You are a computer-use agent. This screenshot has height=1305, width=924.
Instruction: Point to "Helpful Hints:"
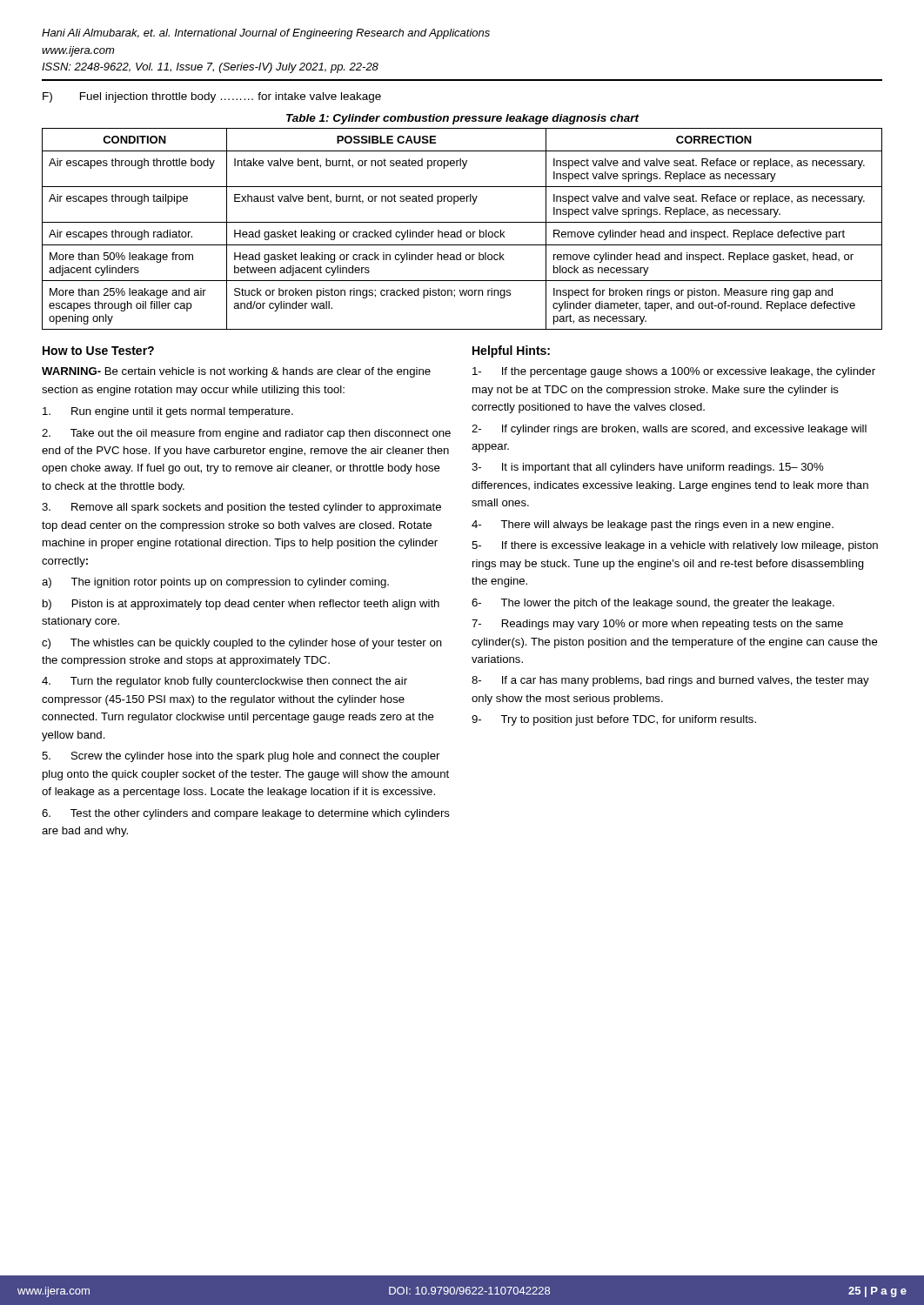pyautogui.click(x=511, y=350)
